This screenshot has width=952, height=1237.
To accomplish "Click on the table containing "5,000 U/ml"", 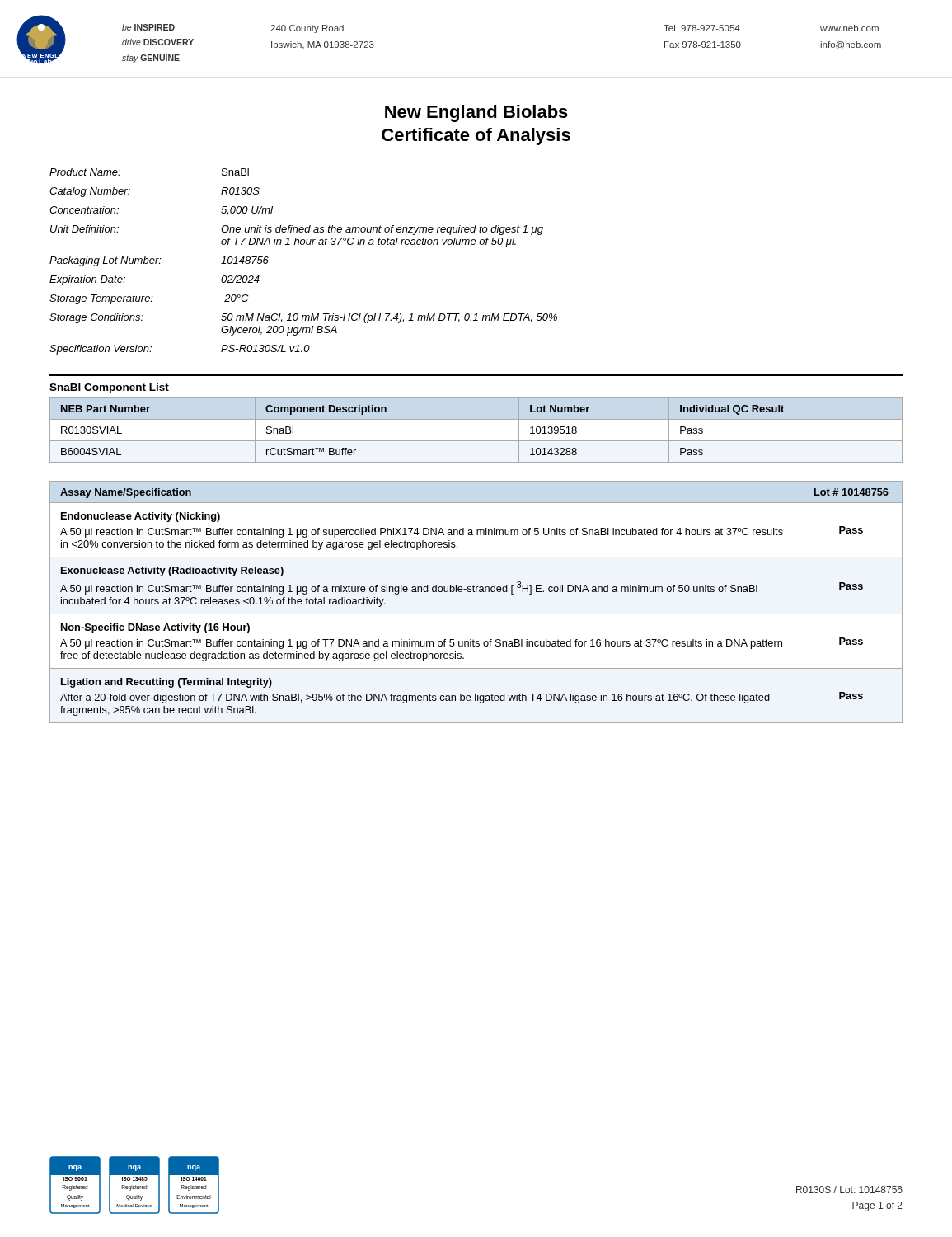I will pyautogui.click(x=476, y=260).
